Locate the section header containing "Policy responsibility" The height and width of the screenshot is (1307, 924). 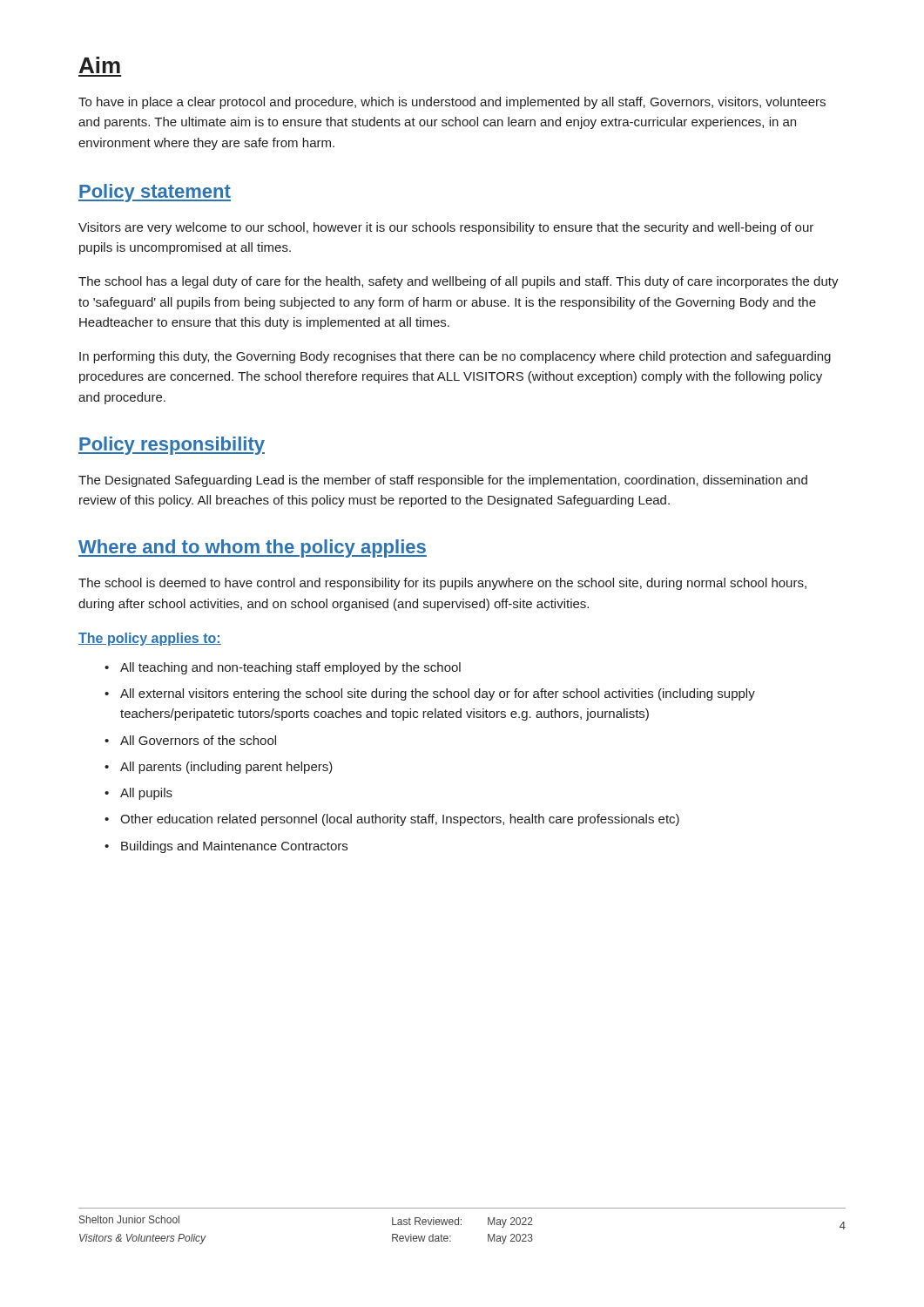pos(172,444)
